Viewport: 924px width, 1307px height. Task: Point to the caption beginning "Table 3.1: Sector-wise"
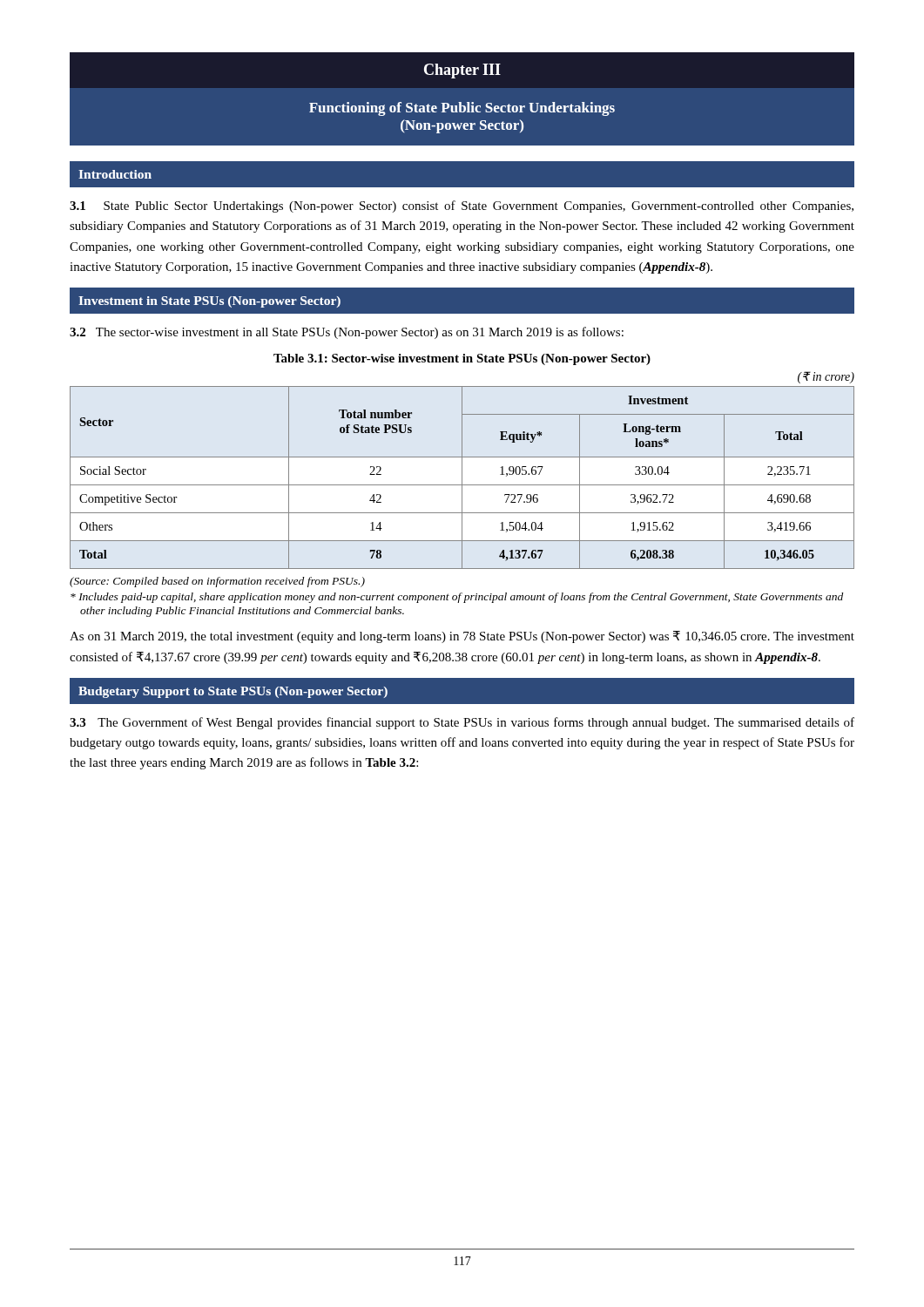(x=462, y=358)
